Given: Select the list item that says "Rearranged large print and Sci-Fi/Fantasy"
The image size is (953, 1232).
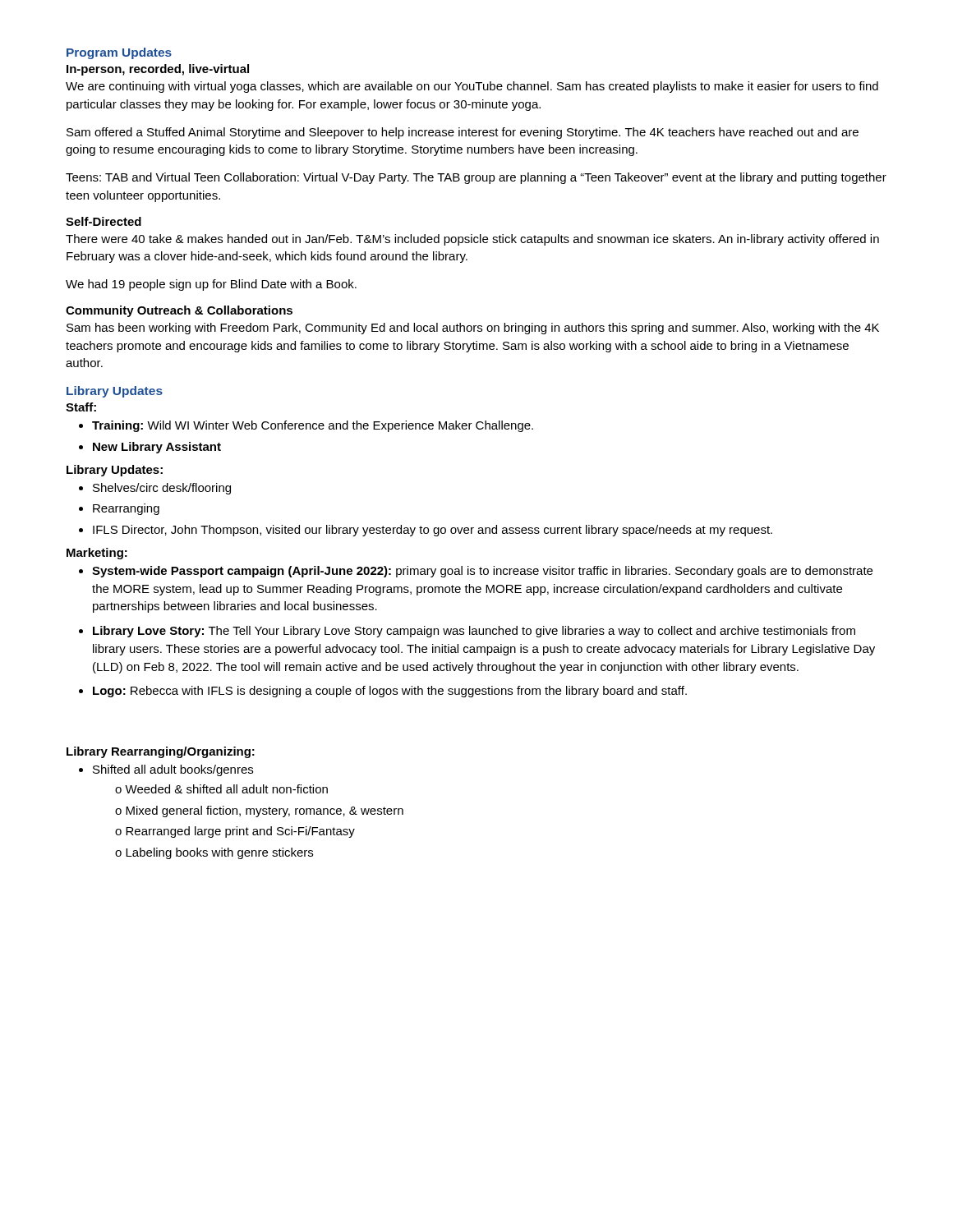Looking at the screenshot, I should click(x=240, y=831).
